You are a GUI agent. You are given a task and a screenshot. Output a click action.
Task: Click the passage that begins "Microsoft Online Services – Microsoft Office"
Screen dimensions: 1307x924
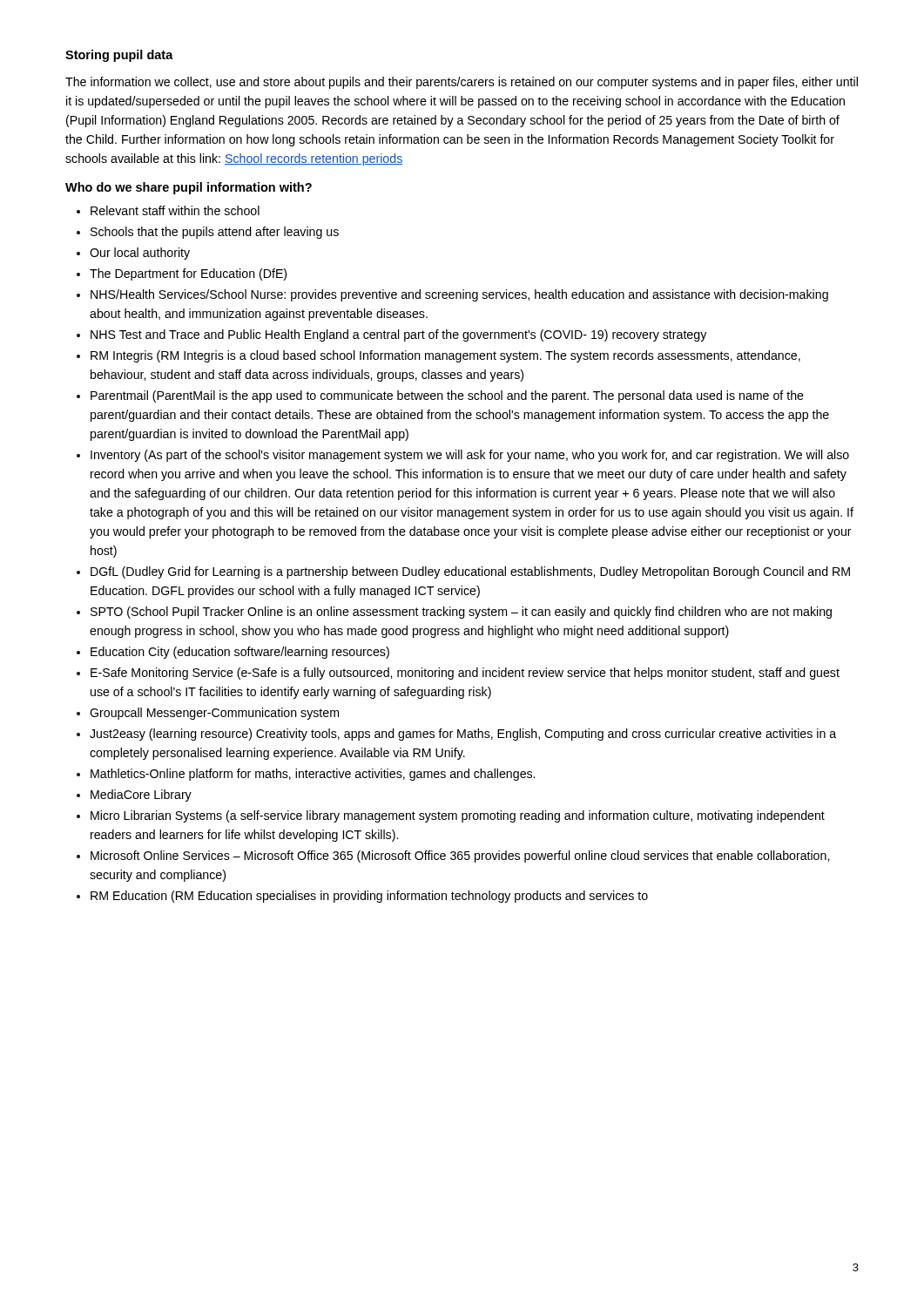[x=460, y=865]
